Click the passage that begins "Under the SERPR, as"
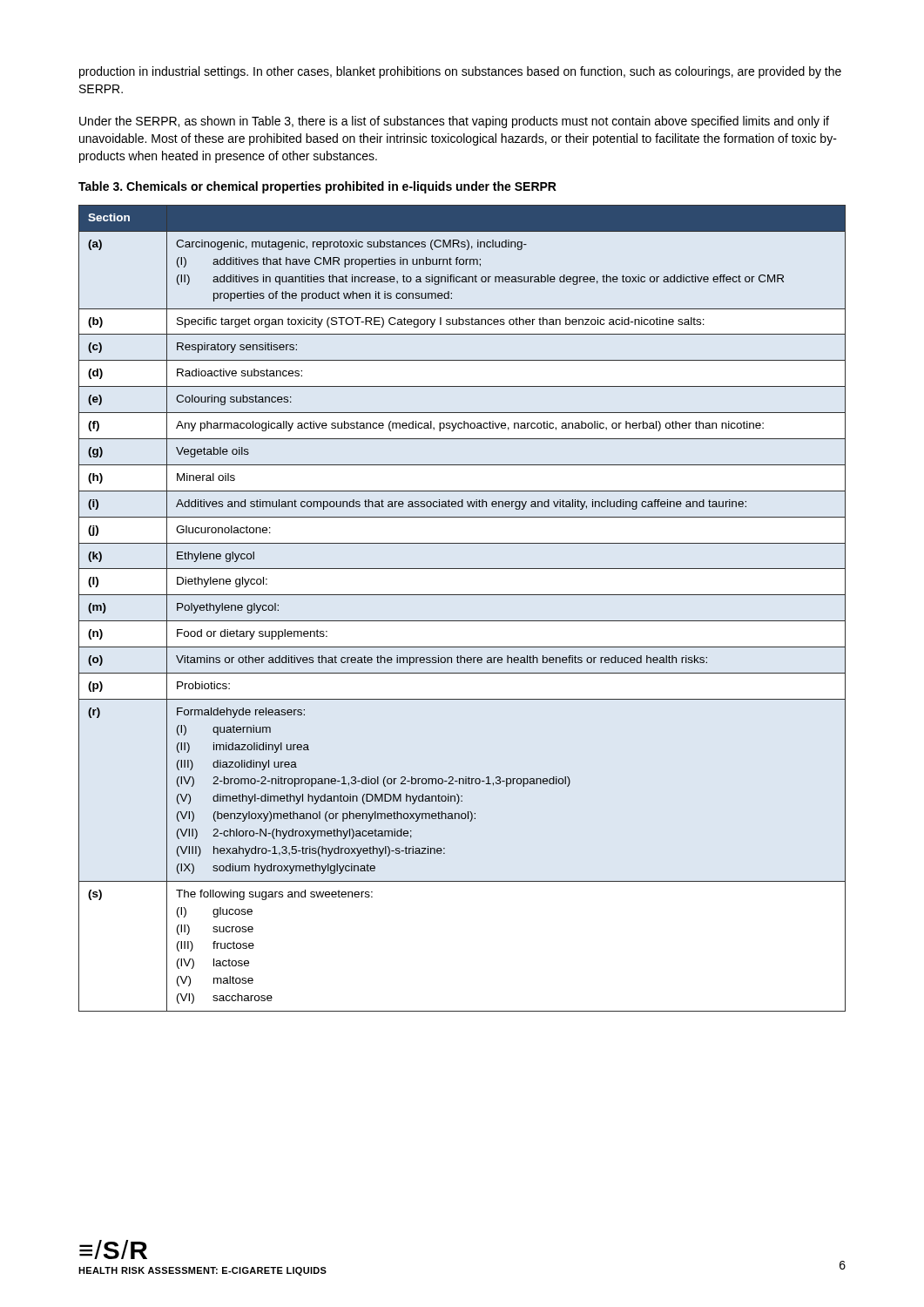Screen dimensions: 1307x924 pos(458,138)
